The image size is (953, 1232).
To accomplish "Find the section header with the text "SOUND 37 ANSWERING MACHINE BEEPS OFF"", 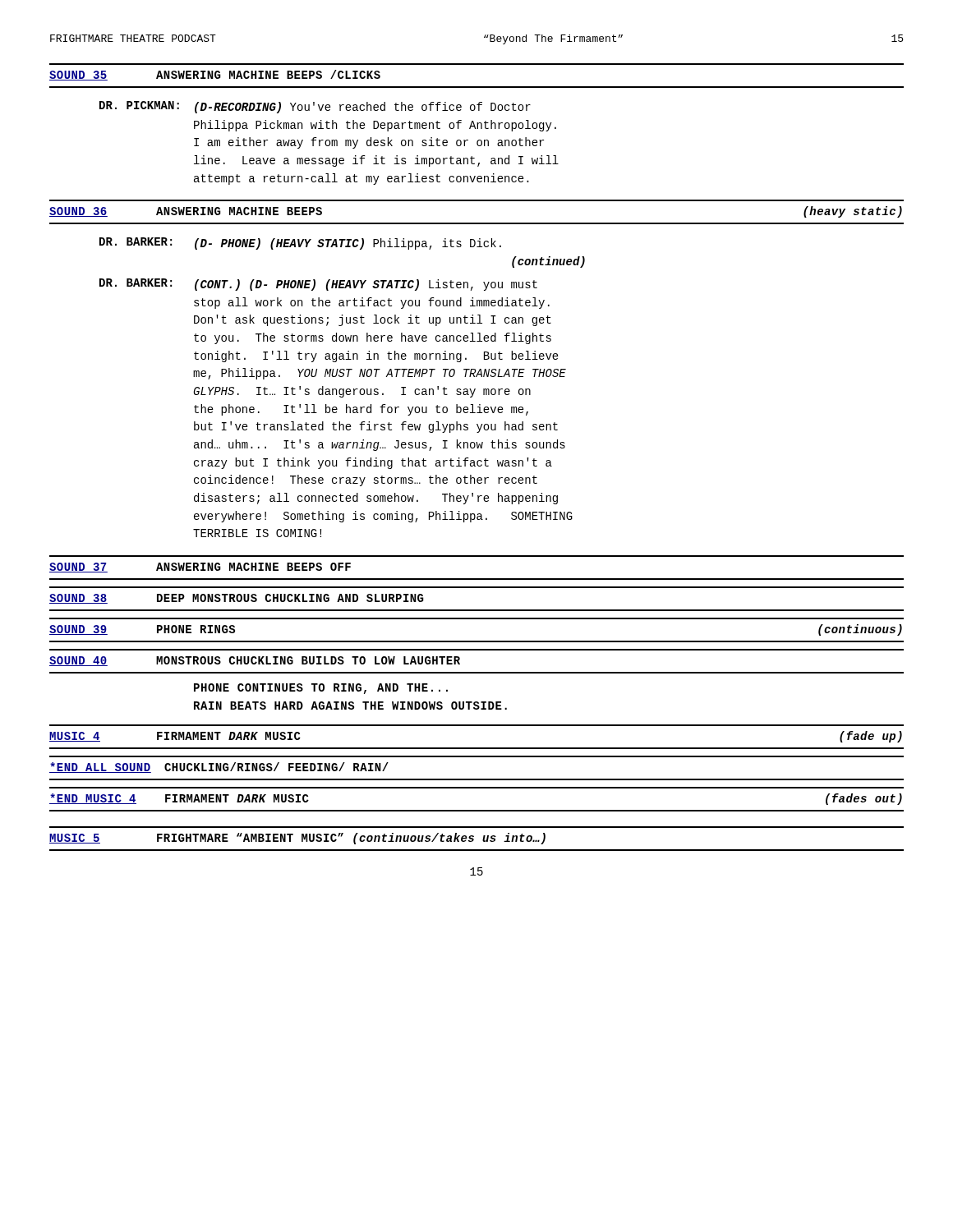I will 201,568.
